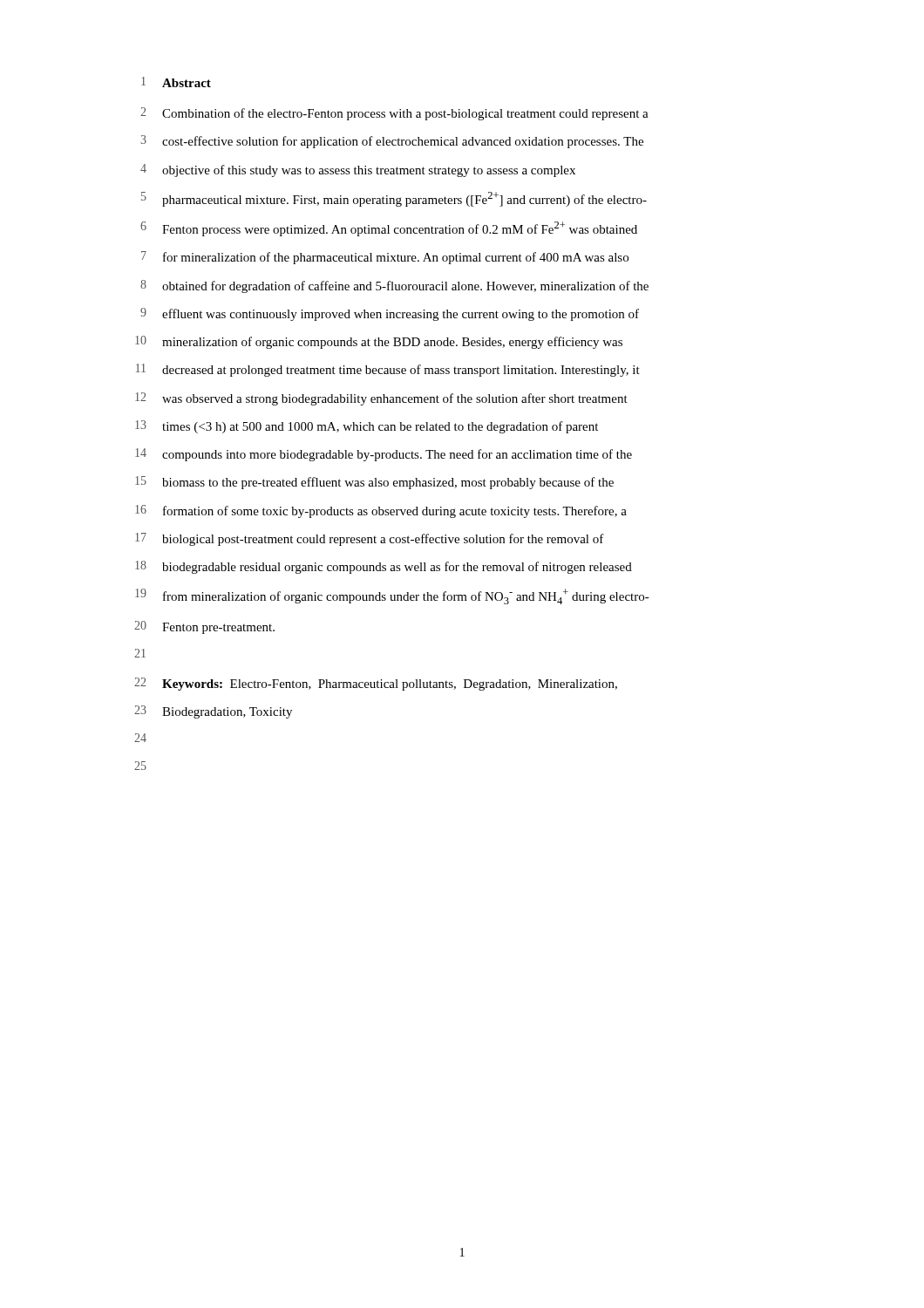Viewport: 924px width, 1308px height.
Task: Select the text that says "24 25"
Action: (140, 738)
